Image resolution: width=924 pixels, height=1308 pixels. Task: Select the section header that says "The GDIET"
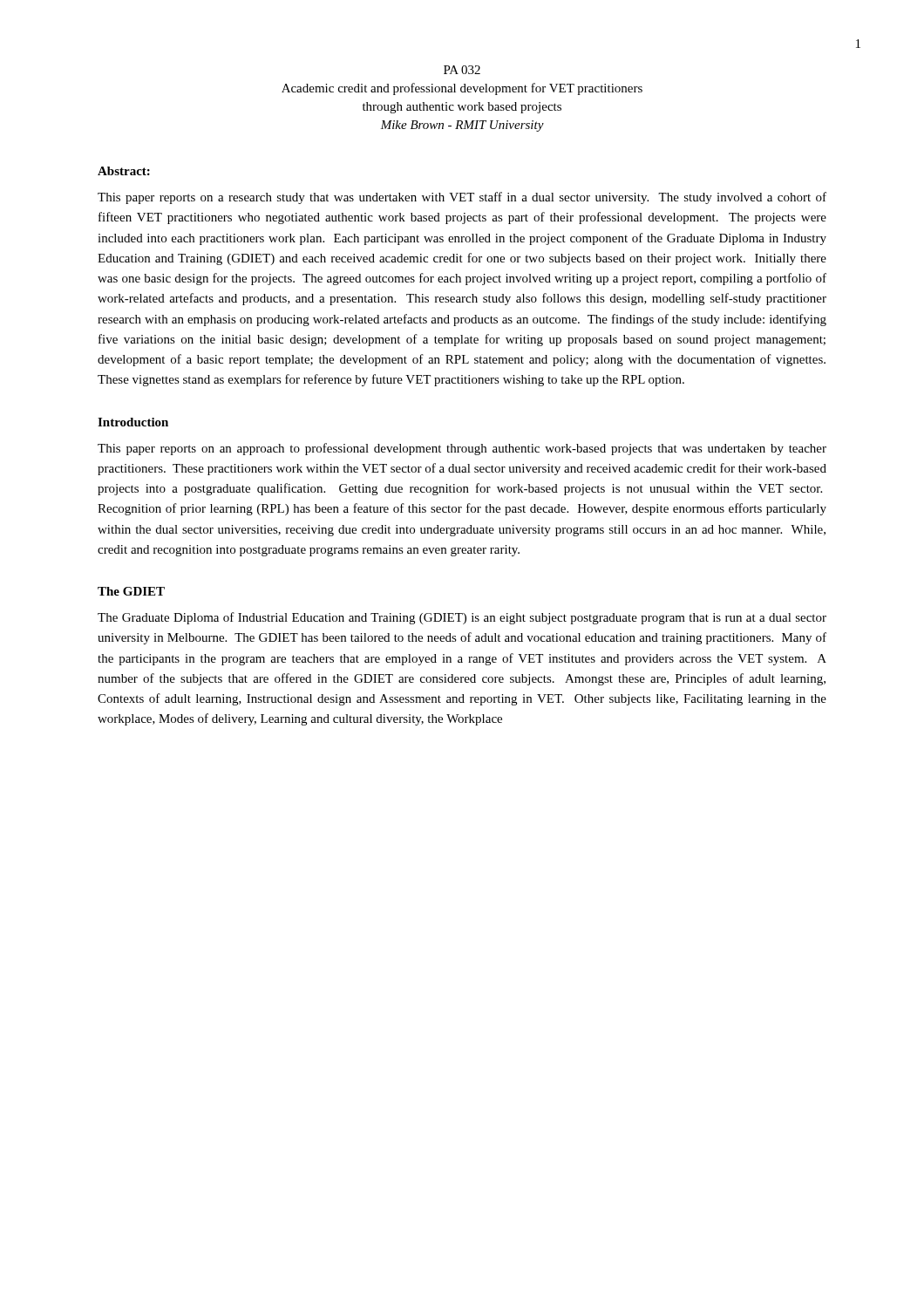tap(131, 591)
